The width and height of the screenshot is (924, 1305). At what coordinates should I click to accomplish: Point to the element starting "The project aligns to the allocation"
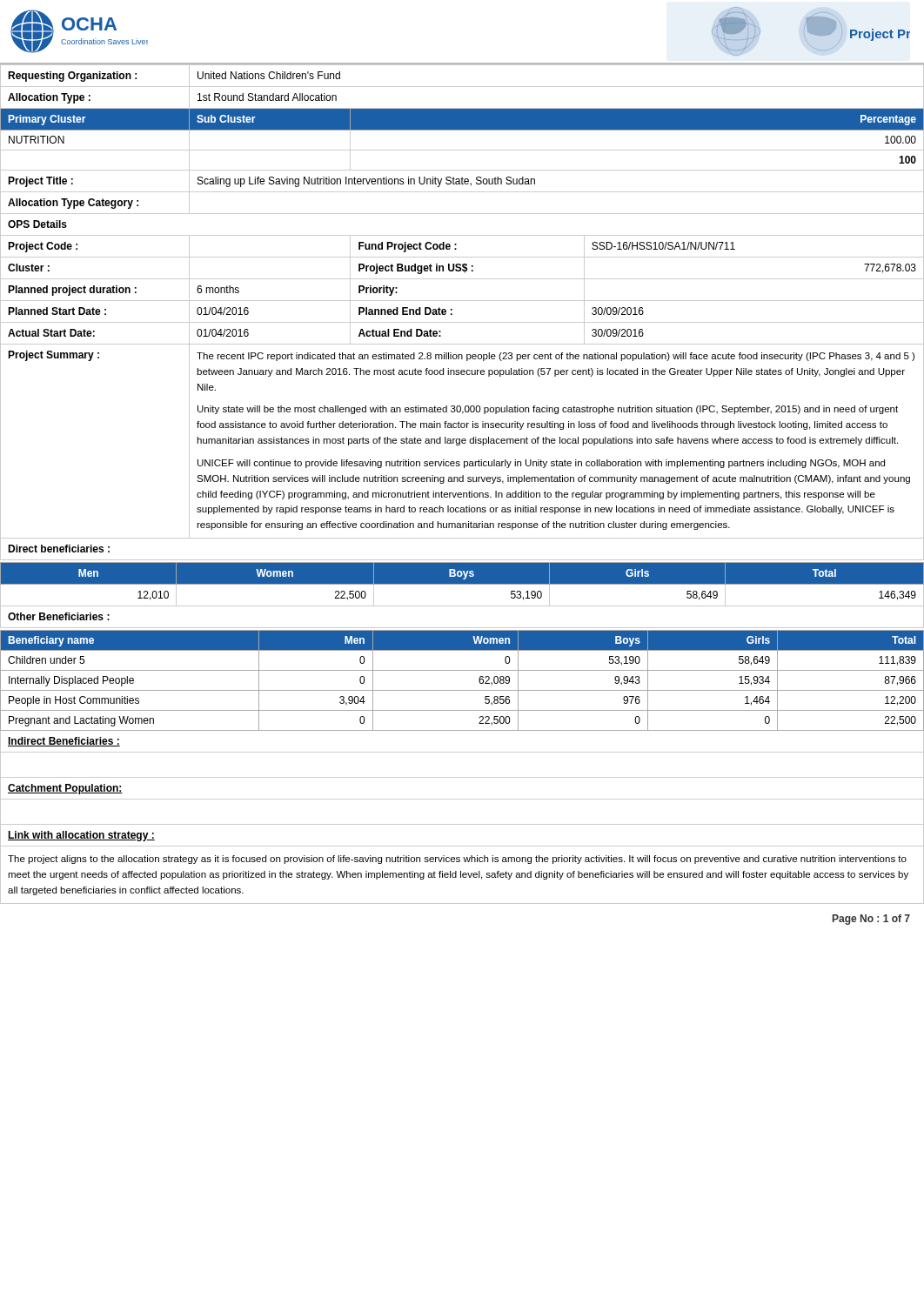pos(458,874)
